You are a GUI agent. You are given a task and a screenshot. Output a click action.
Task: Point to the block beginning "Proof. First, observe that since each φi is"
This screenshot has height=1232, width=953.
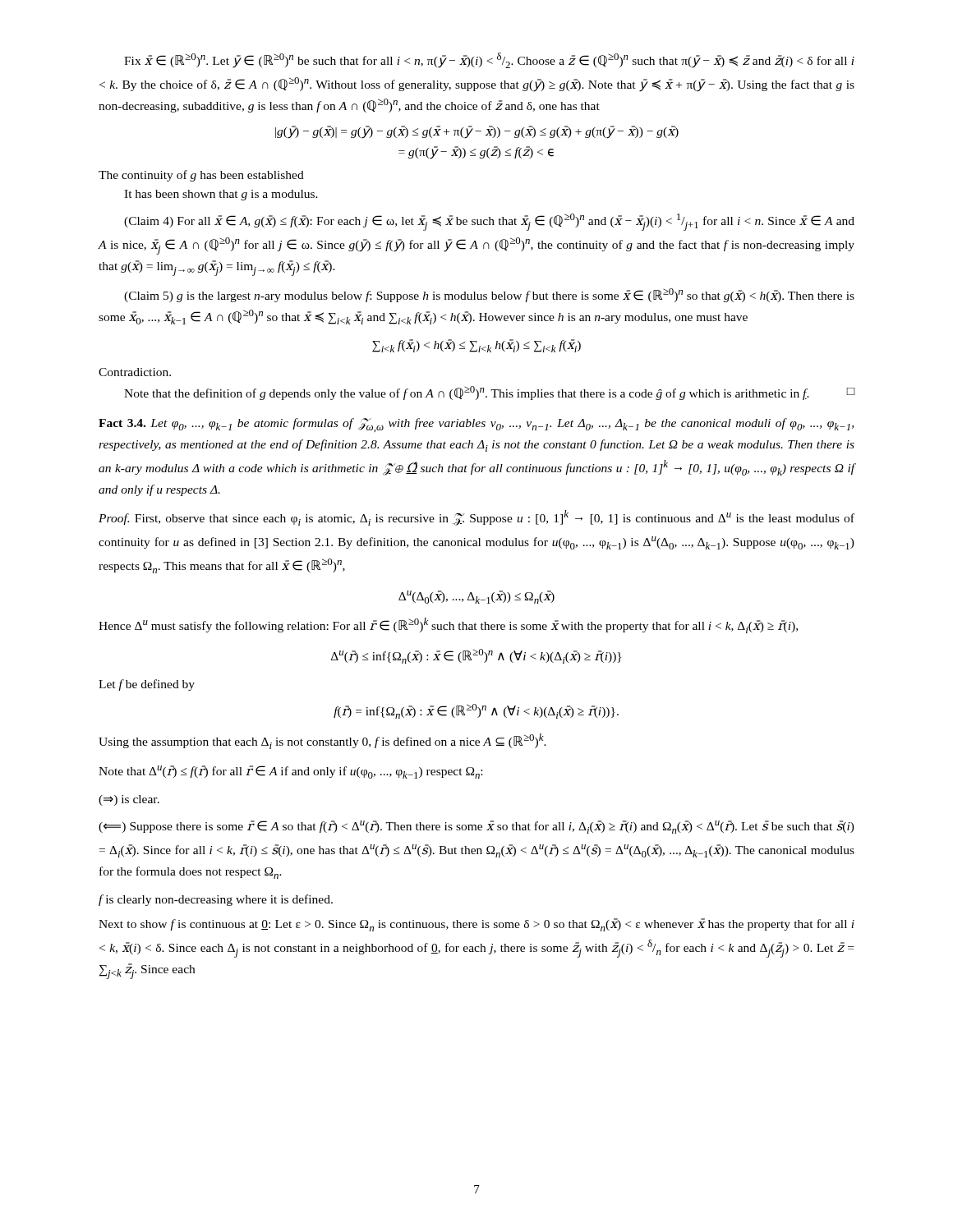click(476, 542)
